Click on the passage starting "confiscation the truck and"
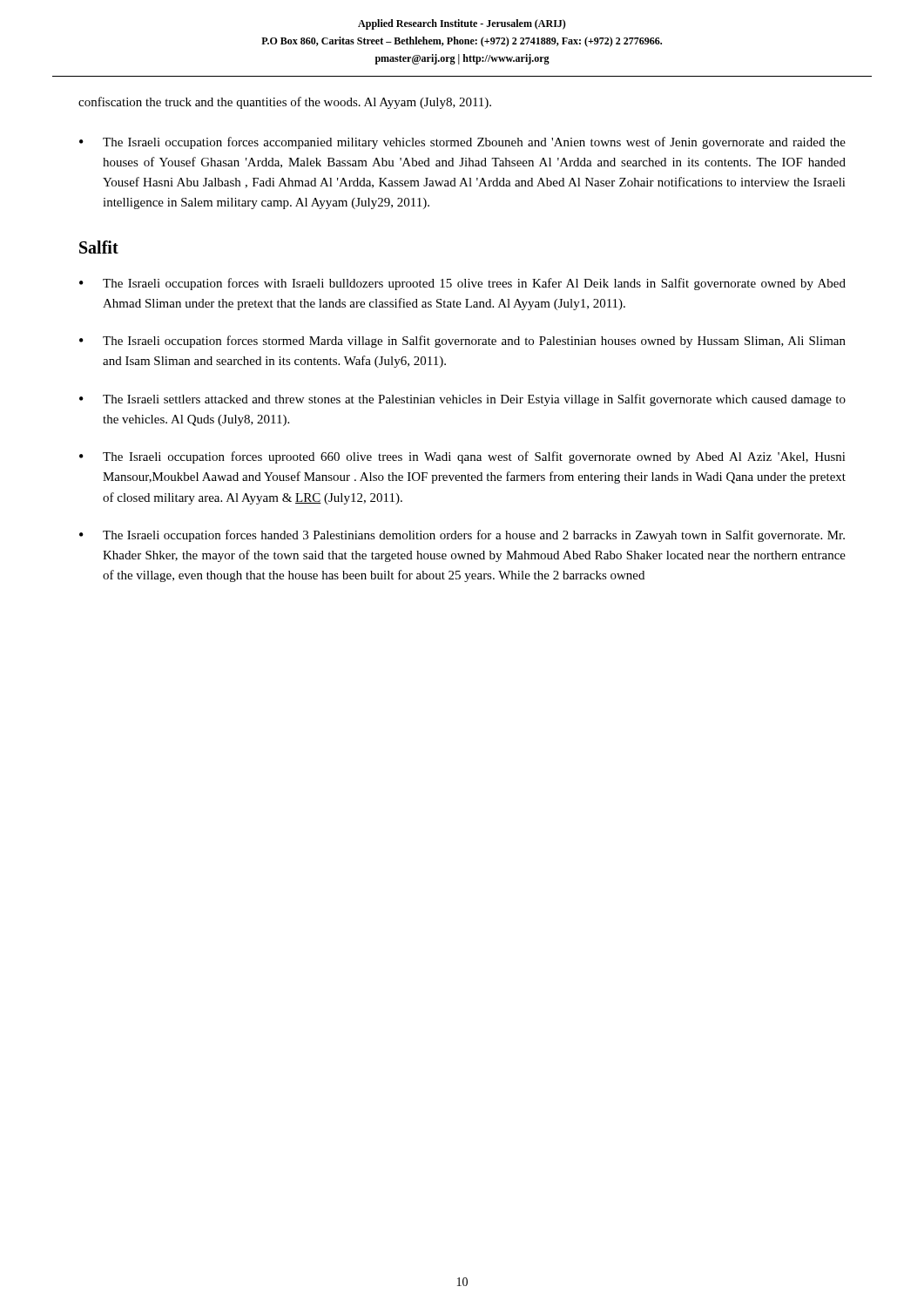 285,102
